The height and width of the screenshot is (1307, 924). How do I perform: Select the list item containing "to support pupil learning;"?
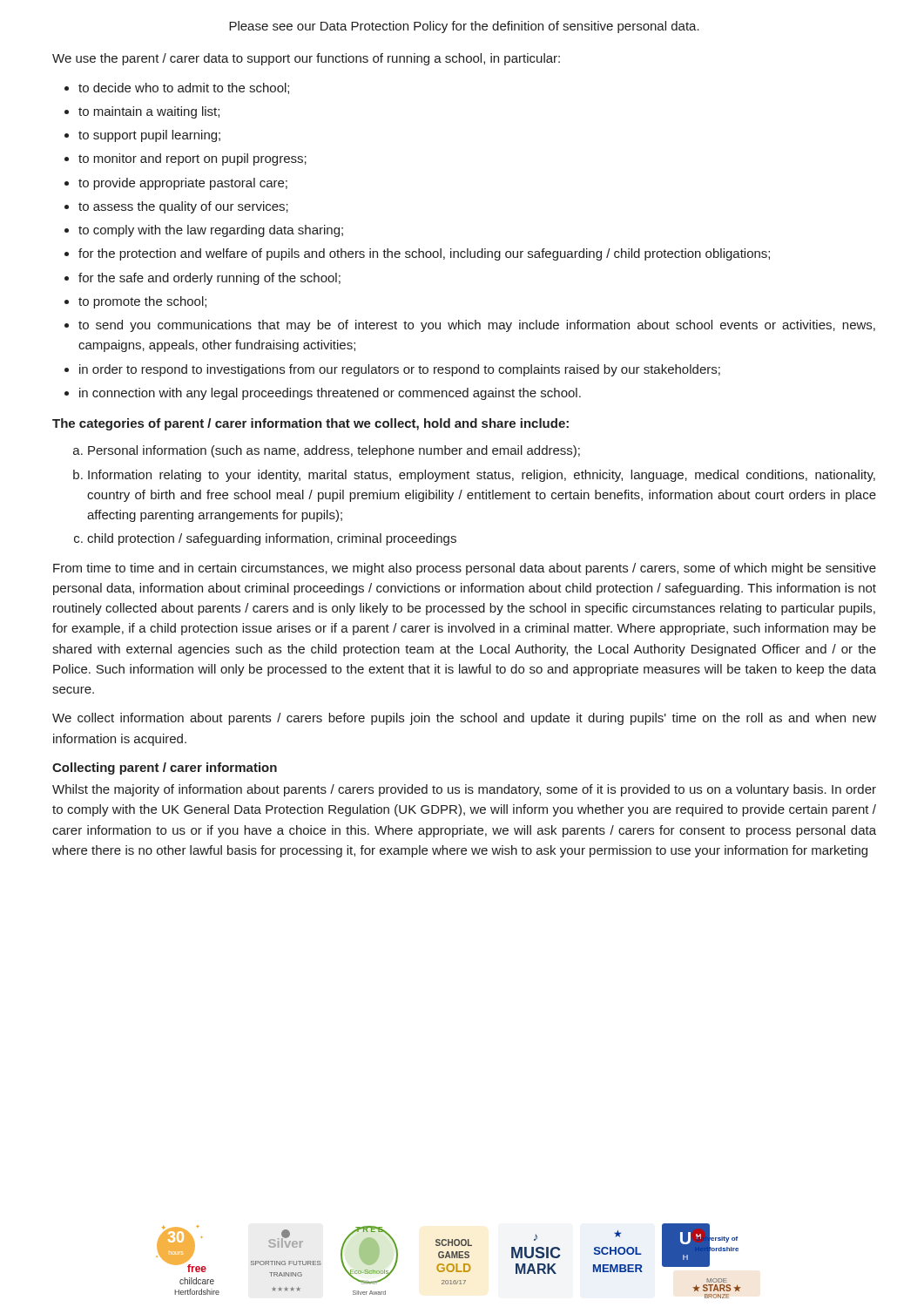click(149, 136)
